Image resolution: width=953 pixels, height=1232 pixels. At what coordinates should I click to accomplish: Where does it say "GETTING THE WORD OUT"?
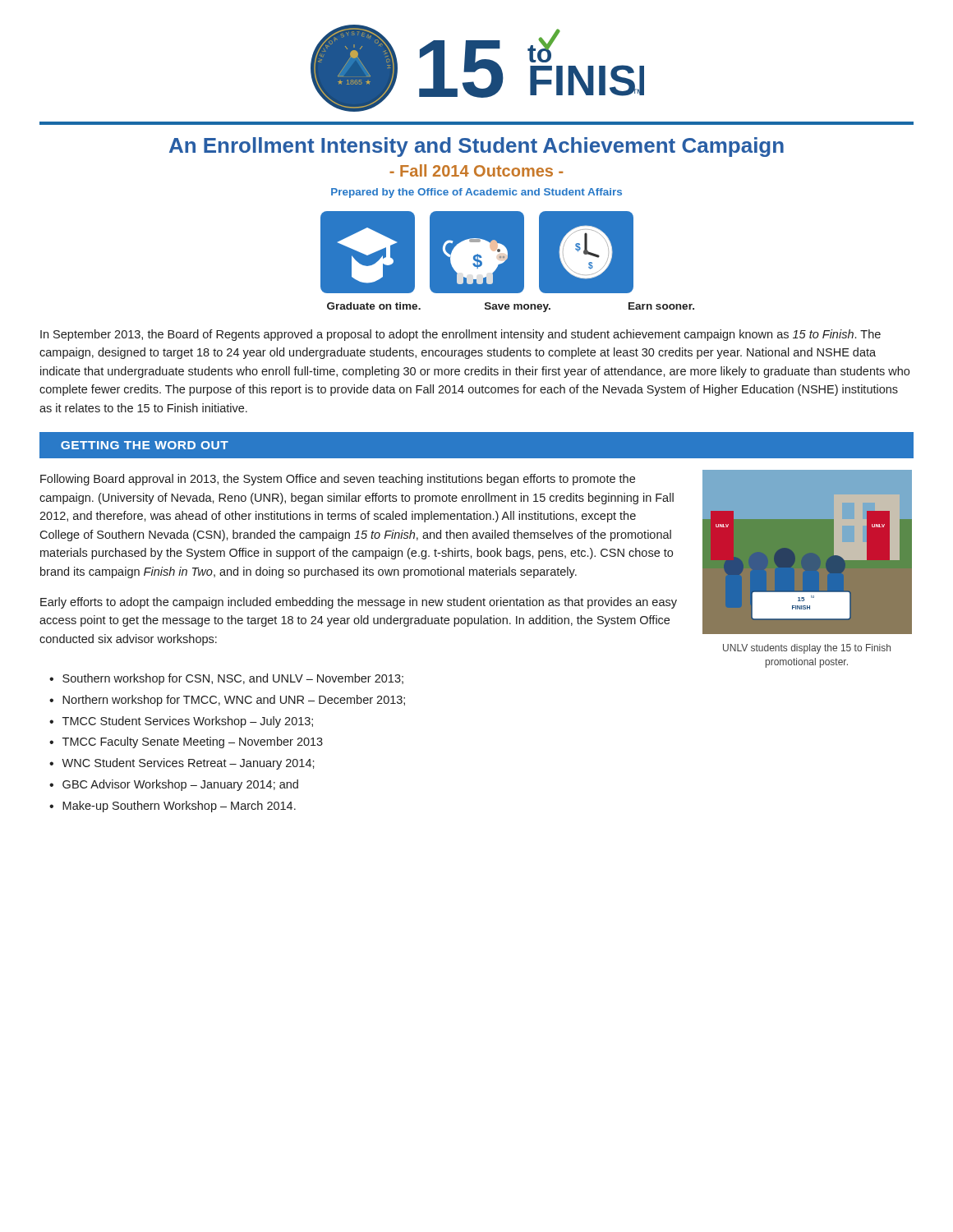[141, 445]
